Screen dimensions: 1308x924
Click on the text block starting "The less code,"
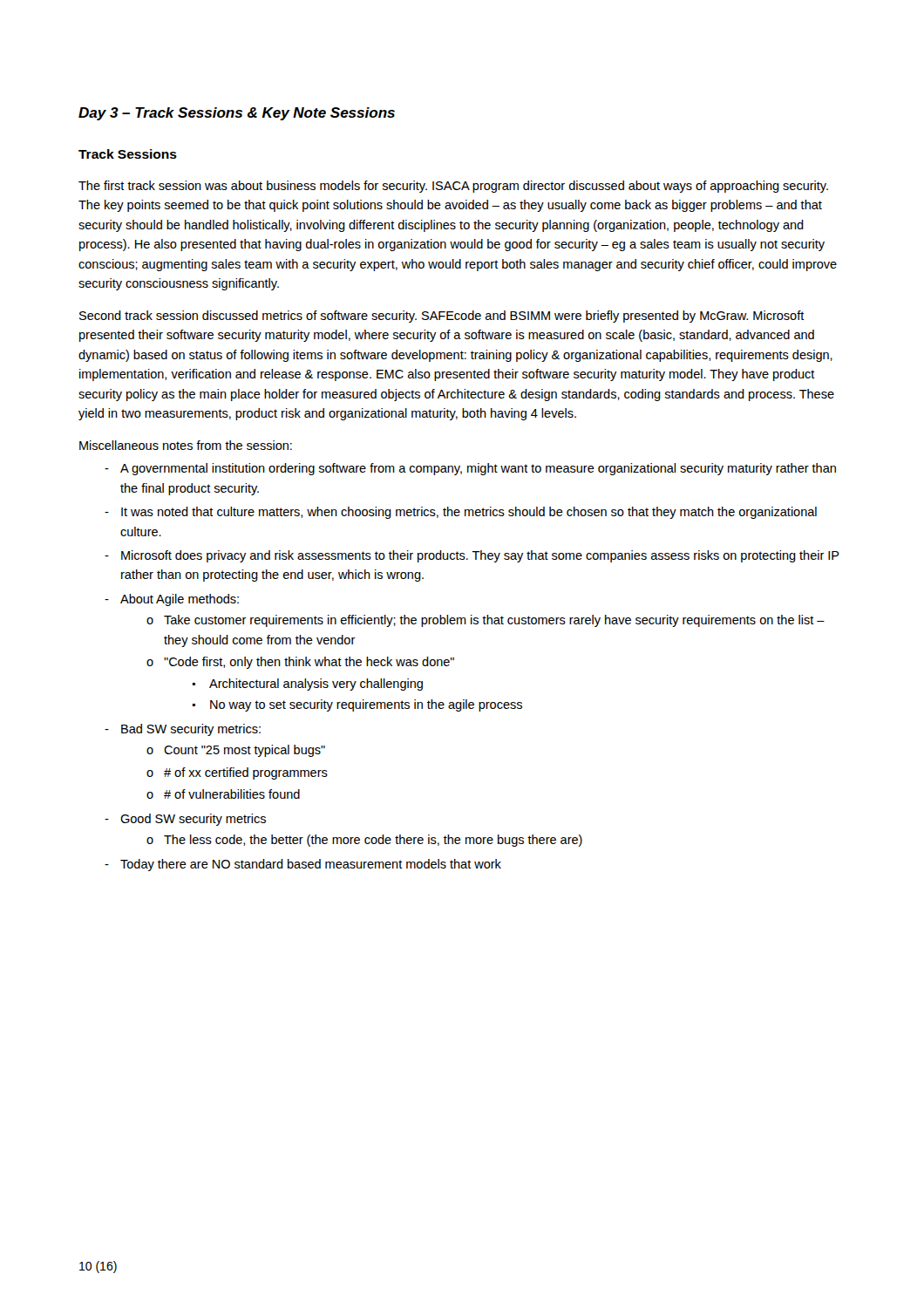(373, 840)
